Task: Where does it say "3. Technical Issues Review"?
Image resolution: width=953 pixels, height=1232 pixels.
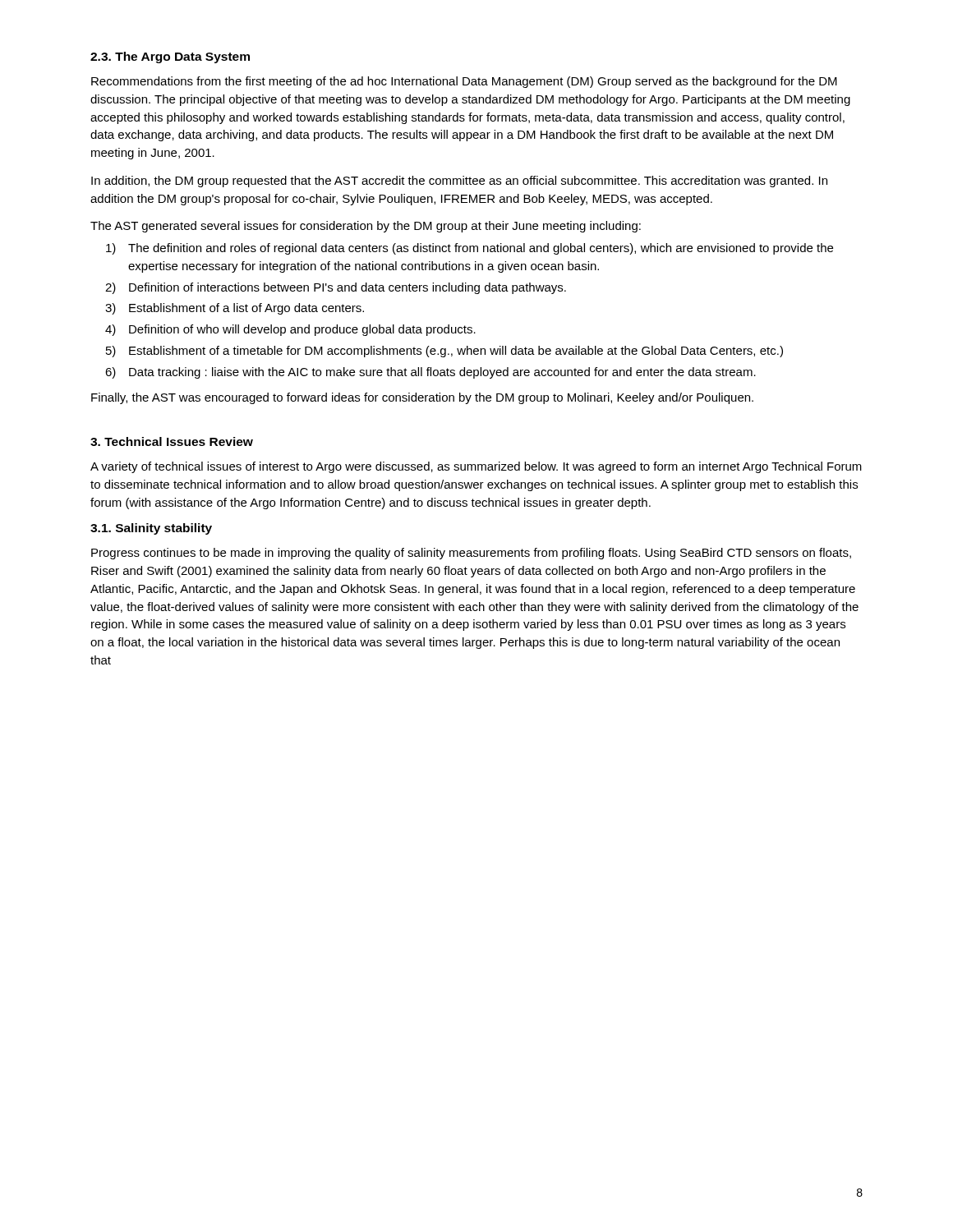Action: tap(172, 441)
